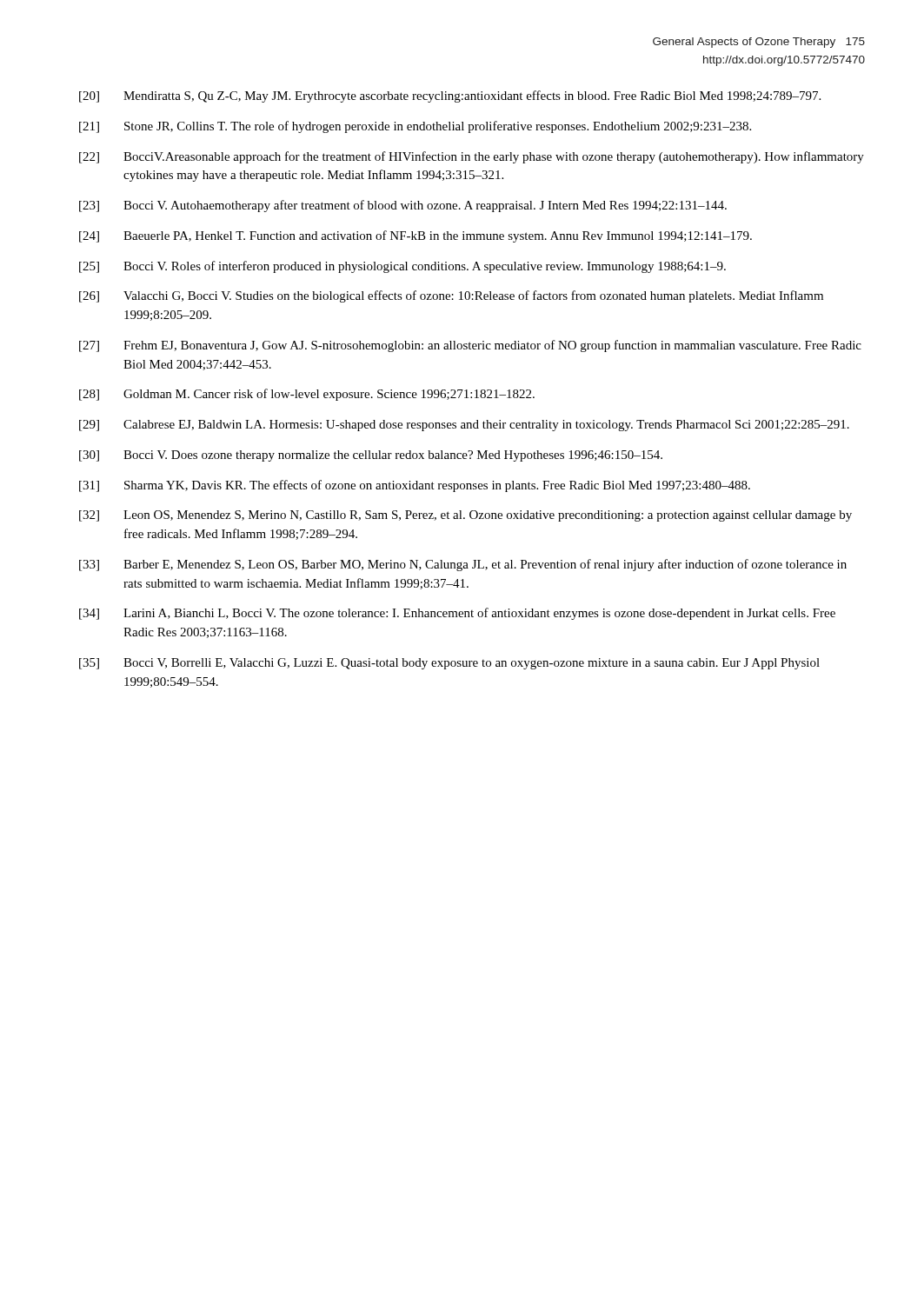Navigate to the region starting "[25] Bocci V. Roles of"
Screen dimensions: 1304x924
click(472, 266)
